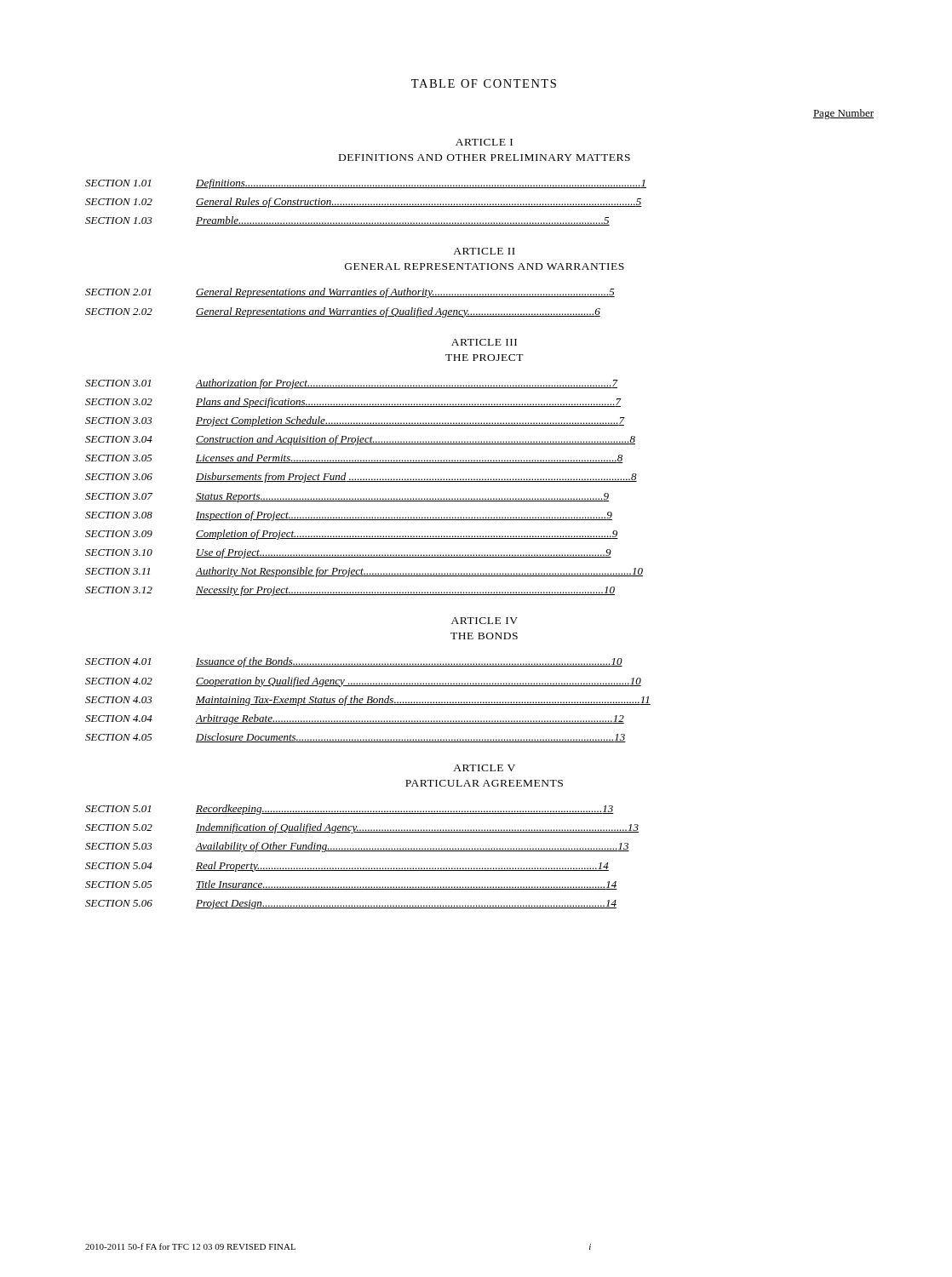The image size is (952, 1277).
Task: Click on the list item with the text "SECTION 4.01 Issuance"
Action: point(484,662)
